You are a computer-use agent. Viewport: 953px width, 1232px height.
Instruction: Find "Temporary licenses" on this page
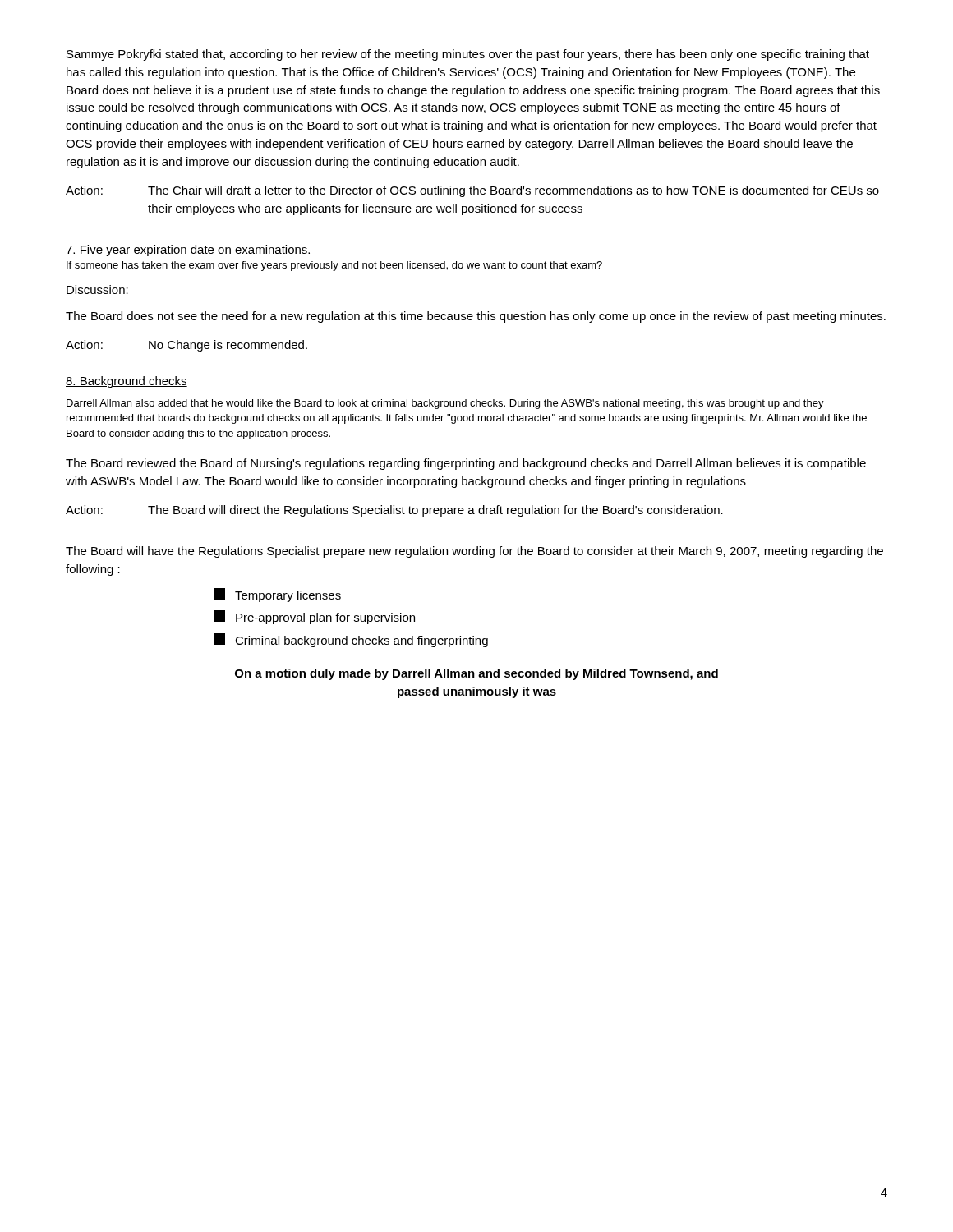pos(277,595)
